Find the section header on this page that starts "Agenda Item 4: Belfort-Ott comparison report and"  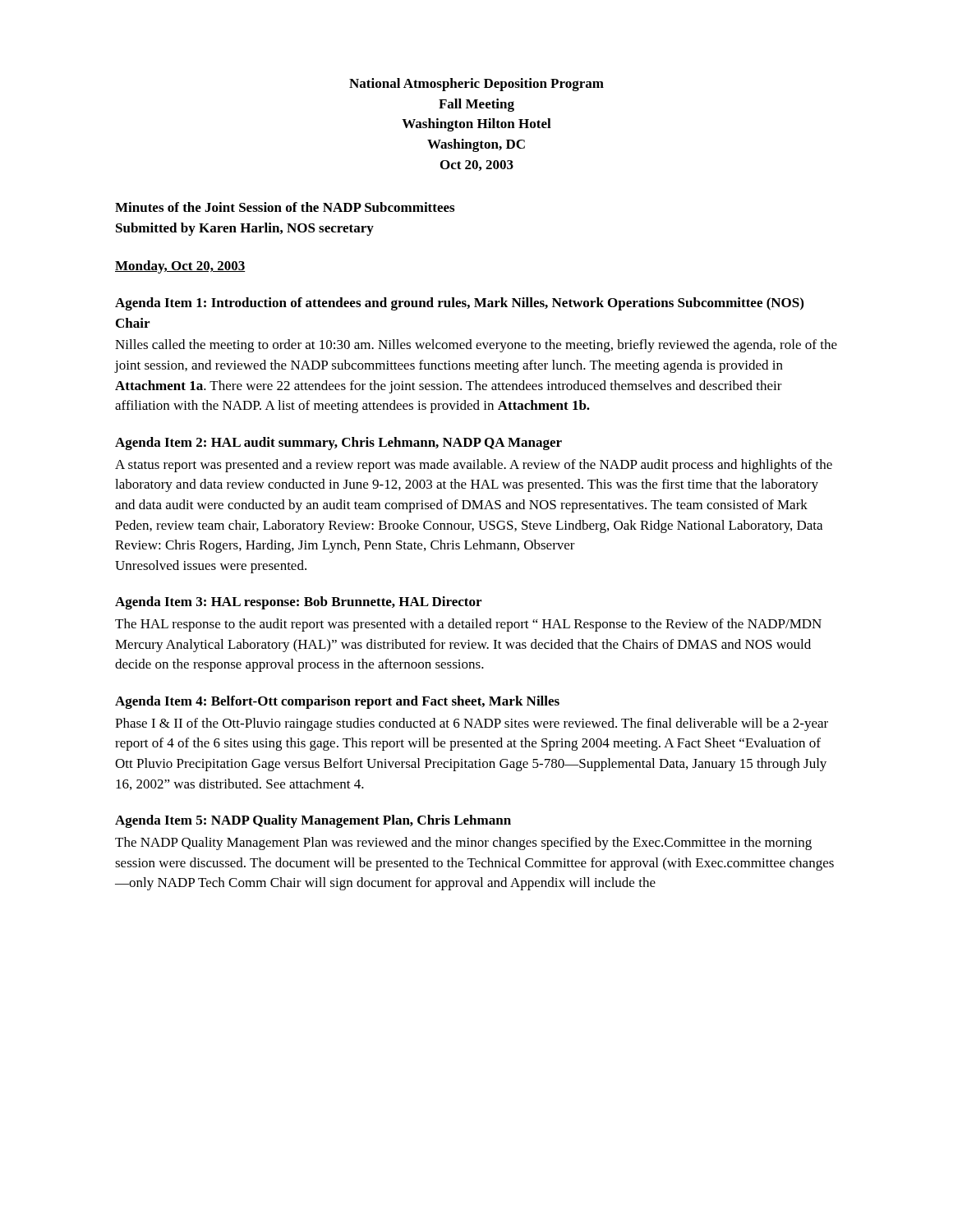pos(476,702)
